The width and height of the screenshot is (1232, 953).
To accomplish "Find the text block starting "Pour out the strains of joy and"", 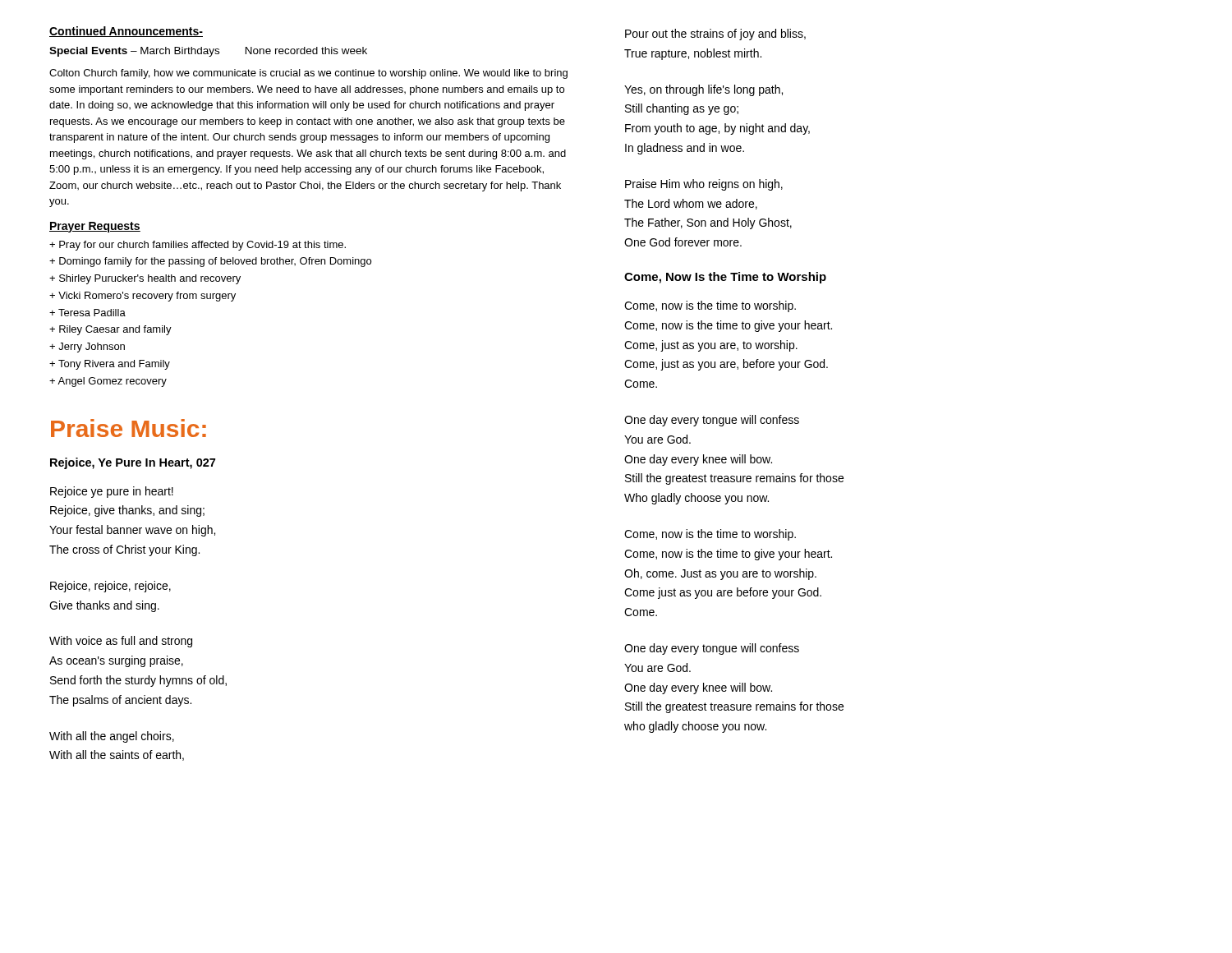I will click(x=715, y=43).
